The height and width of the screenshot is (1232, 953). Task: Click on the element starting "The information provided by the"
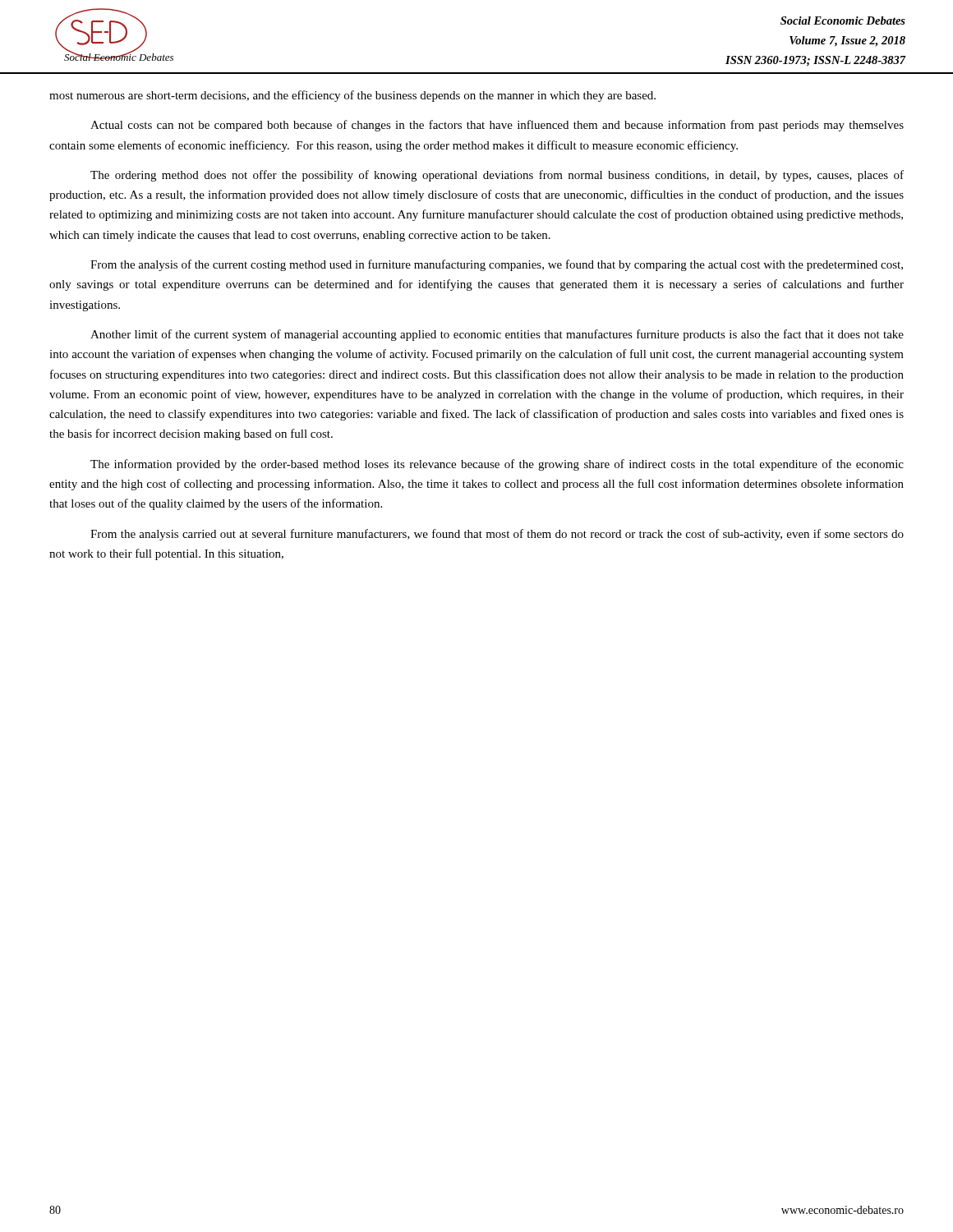(476, 484)
